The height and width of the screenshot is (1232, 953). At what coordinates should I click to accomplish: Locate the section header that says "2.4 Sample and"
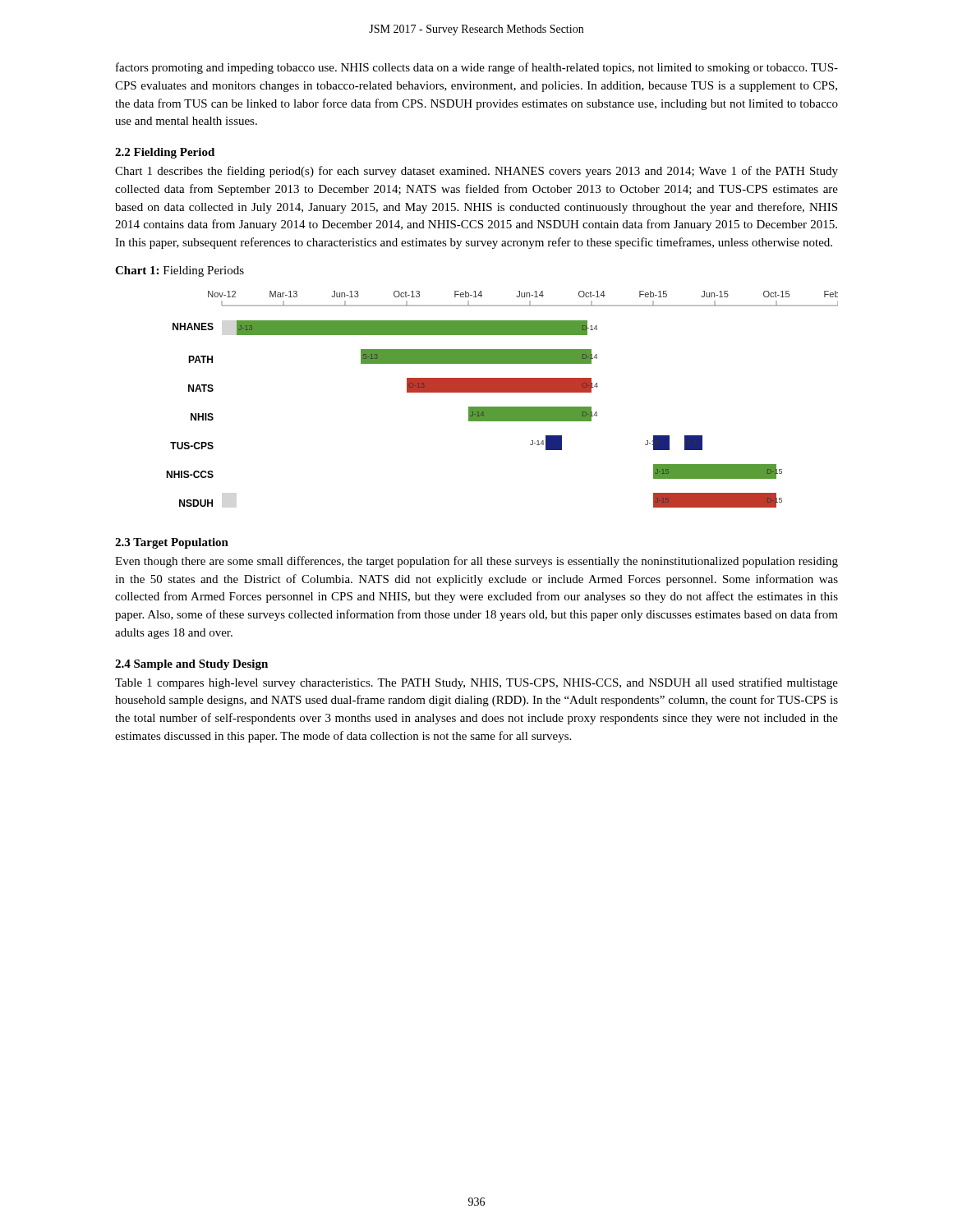pyautogui.click(x=192, y=663)
